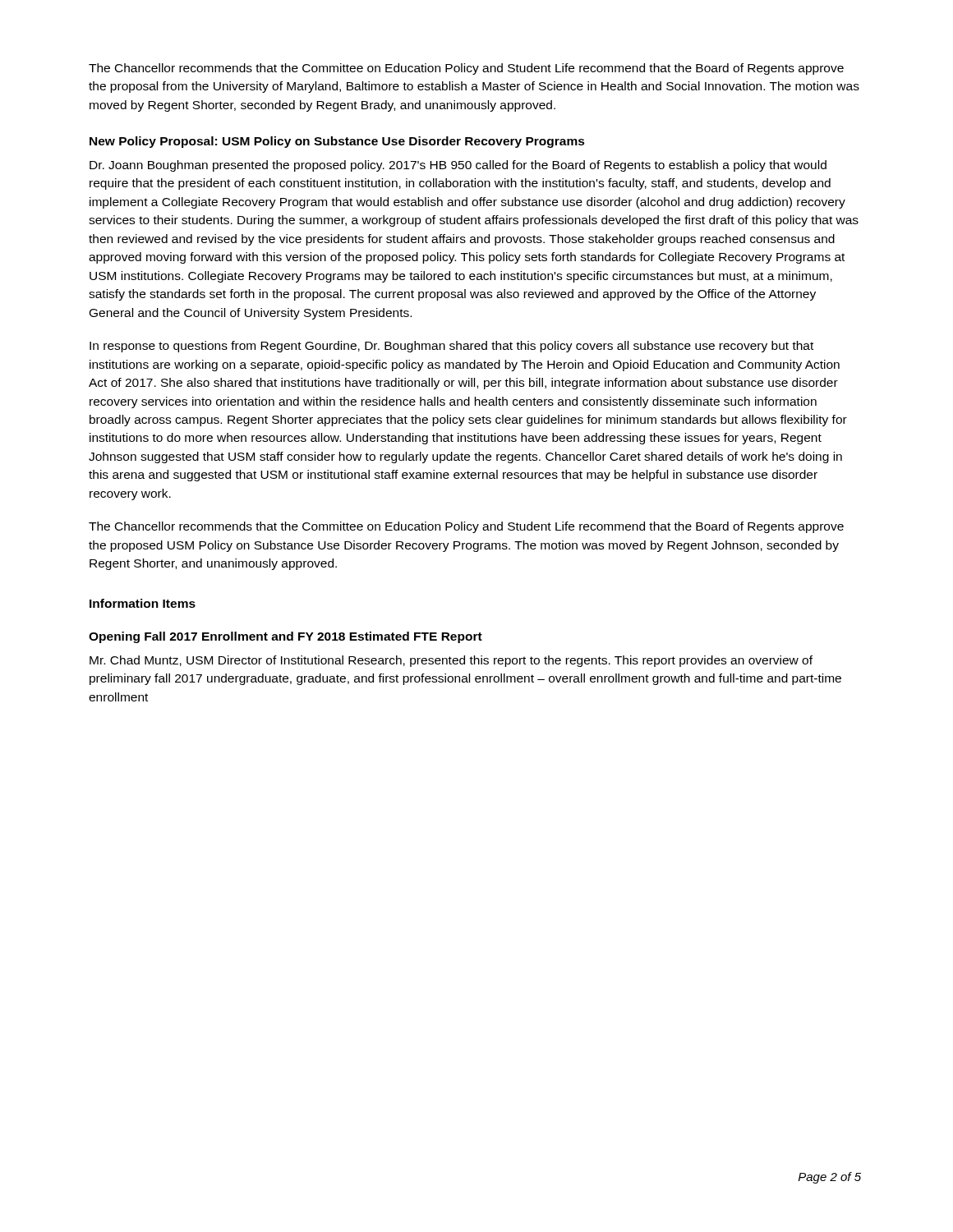Viewport: 953px width, 1232px height.
Task: Click on the section header that says "Information Items"
Action: point(142,603)
